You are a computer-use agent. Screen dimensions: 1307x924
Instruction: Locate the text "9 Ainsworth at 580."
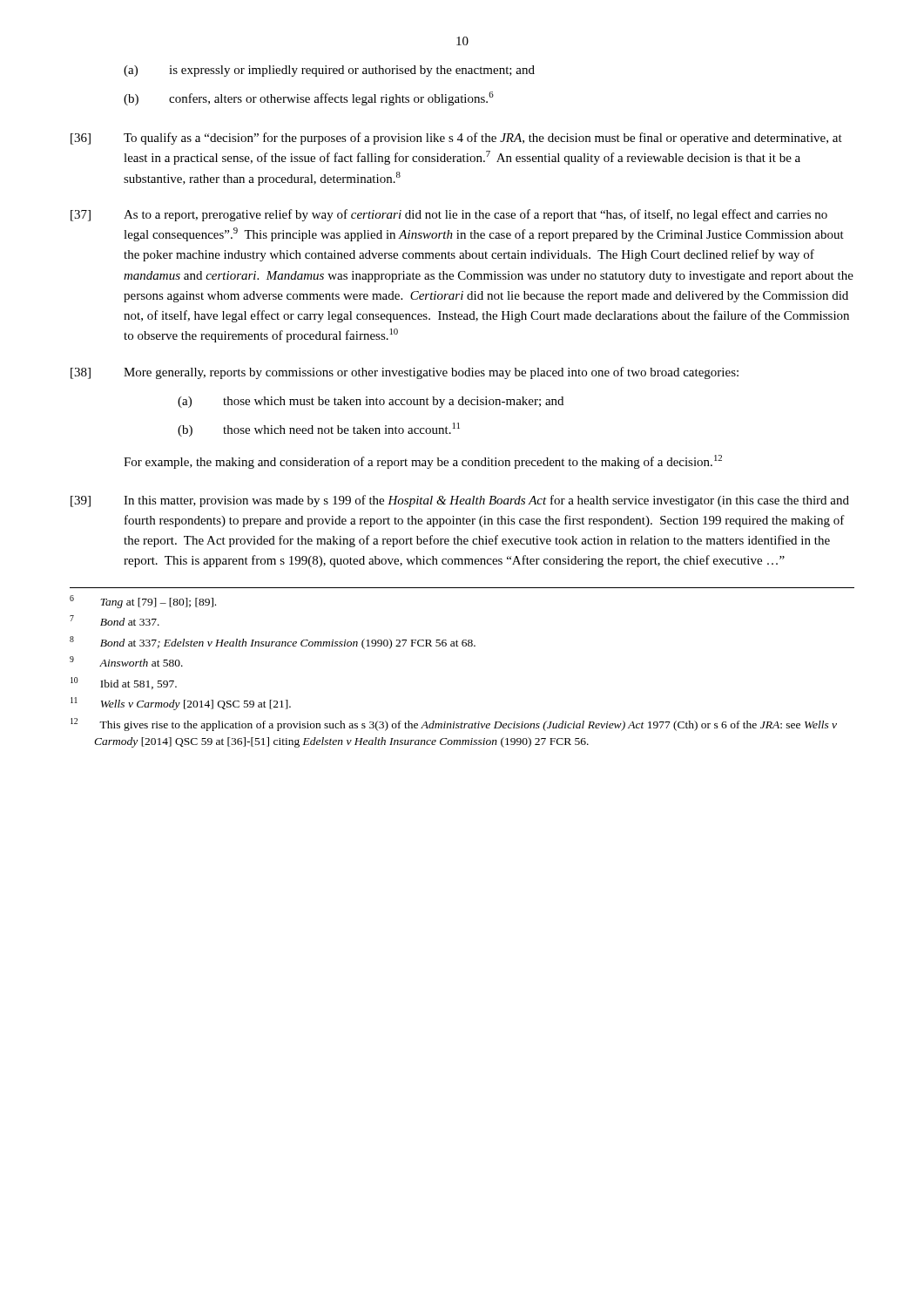tap(126, 661)
